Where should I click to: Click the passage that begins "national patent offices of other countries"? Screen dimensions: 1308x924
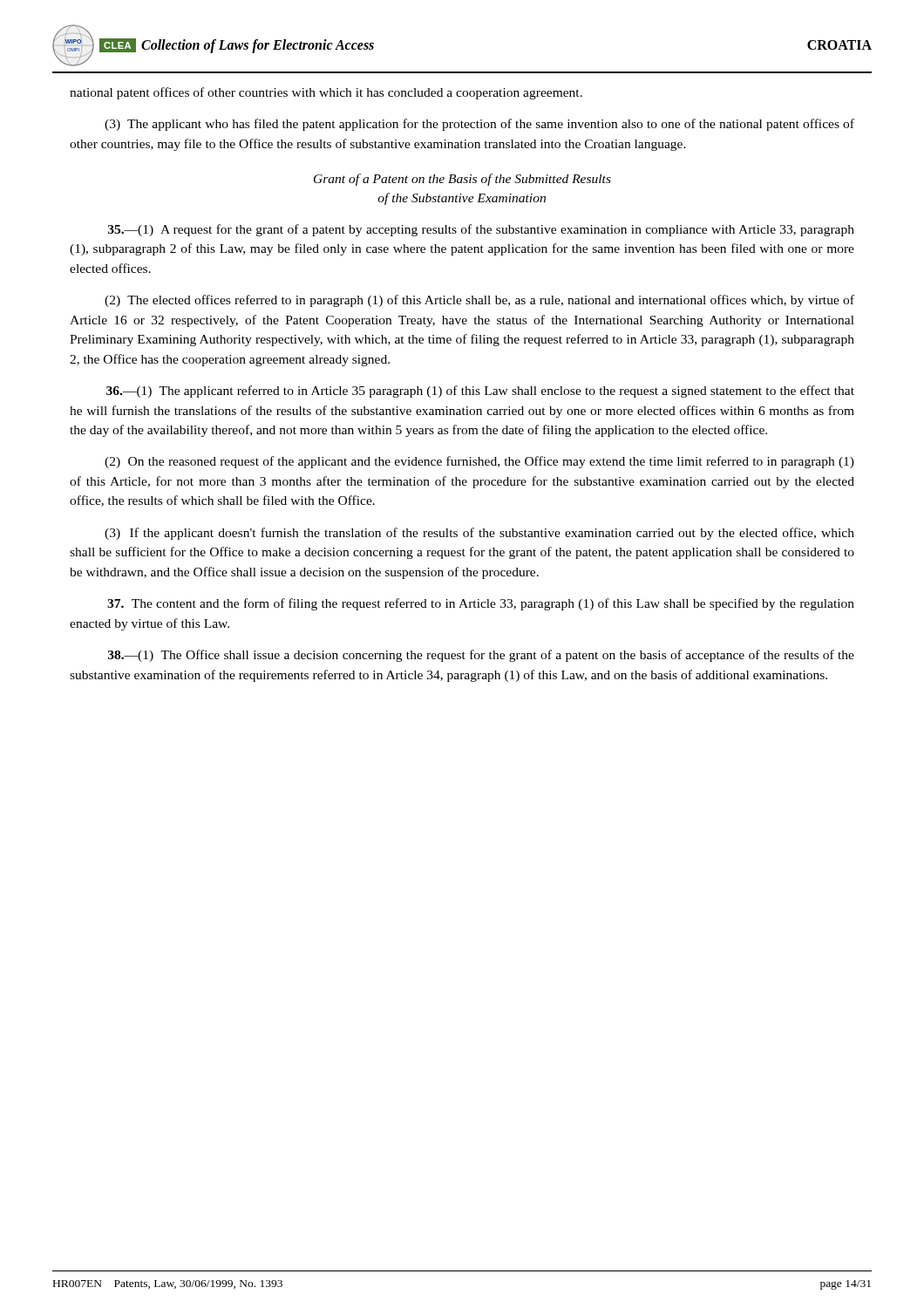326,92
